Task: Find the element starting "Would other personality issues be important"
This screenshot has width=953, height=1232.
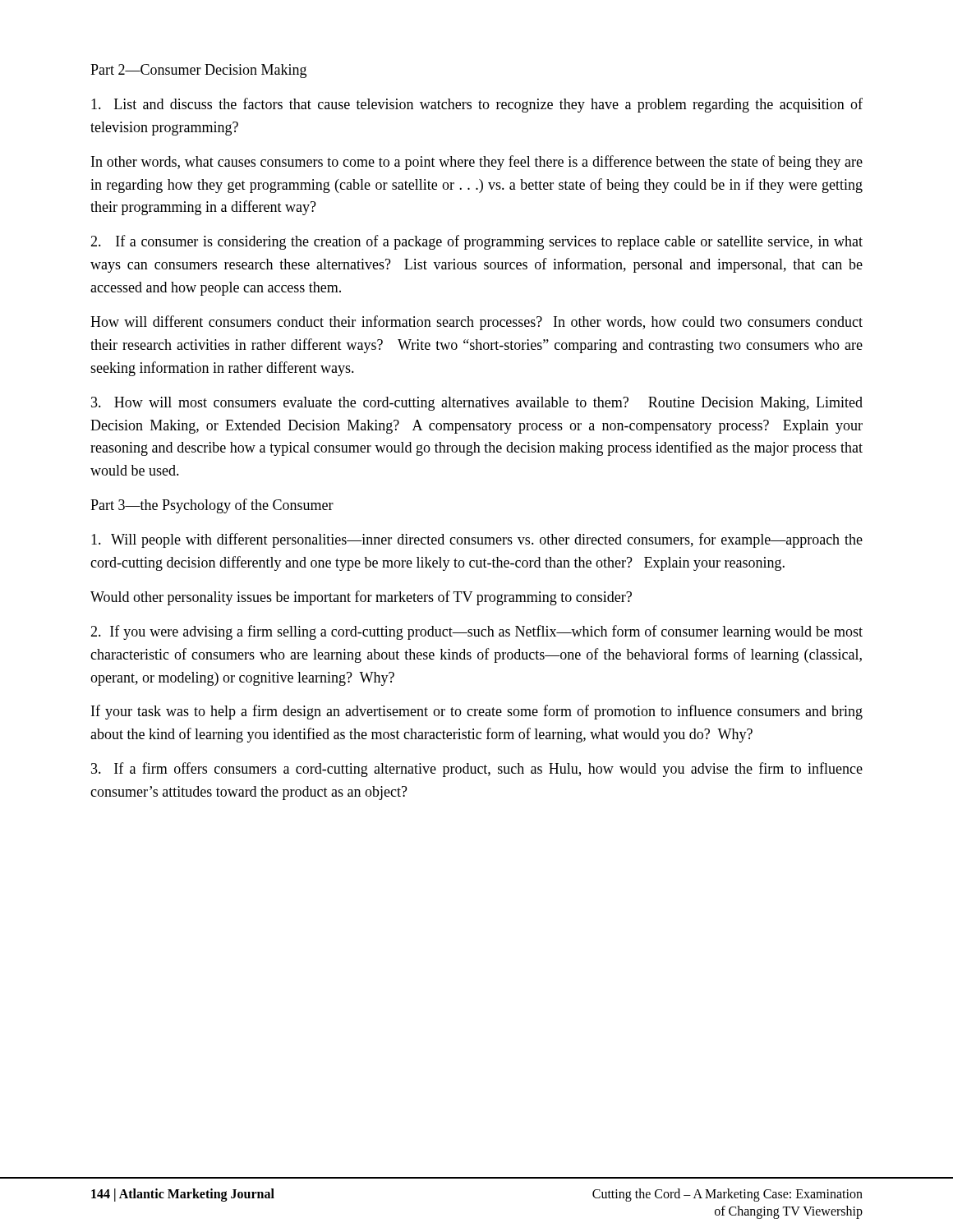Action: click(x=361, y=597)
